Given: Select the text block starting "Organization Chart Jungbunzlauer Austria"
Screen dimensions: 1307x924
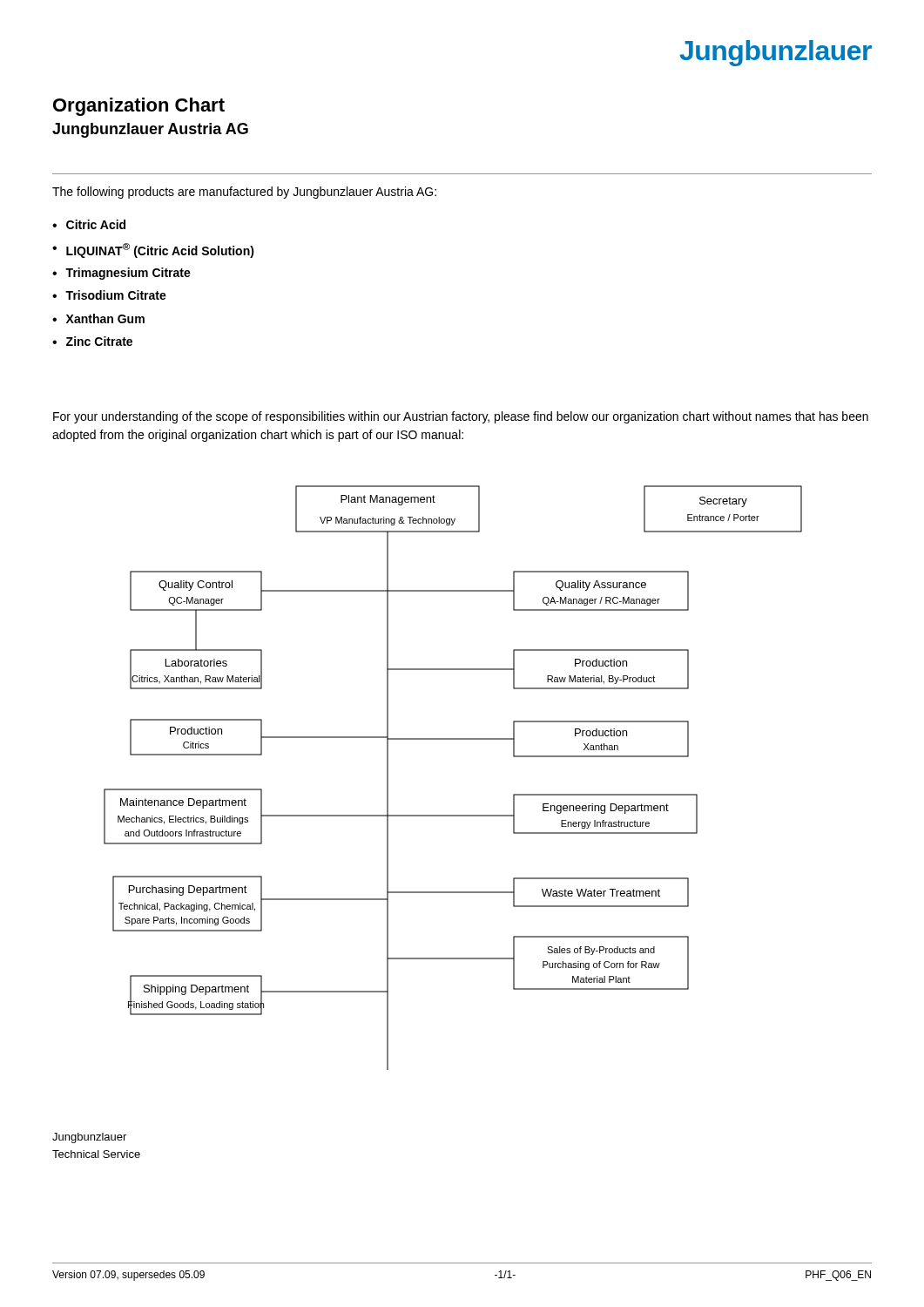Looking at the screenshot, I should pos(151,116).
